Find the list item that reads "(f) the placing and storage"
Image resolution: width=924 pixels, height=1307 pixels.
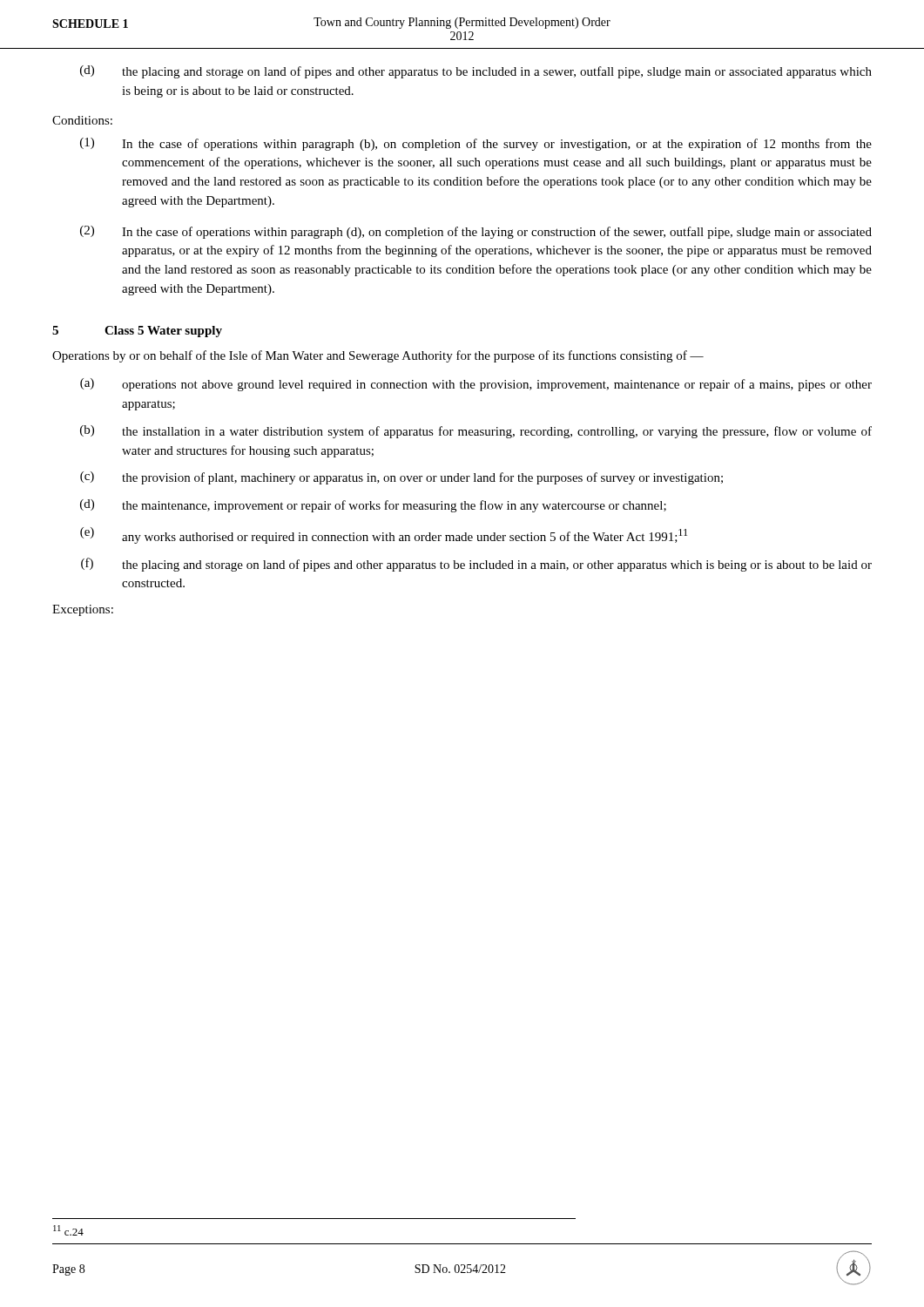pos(462,574)
